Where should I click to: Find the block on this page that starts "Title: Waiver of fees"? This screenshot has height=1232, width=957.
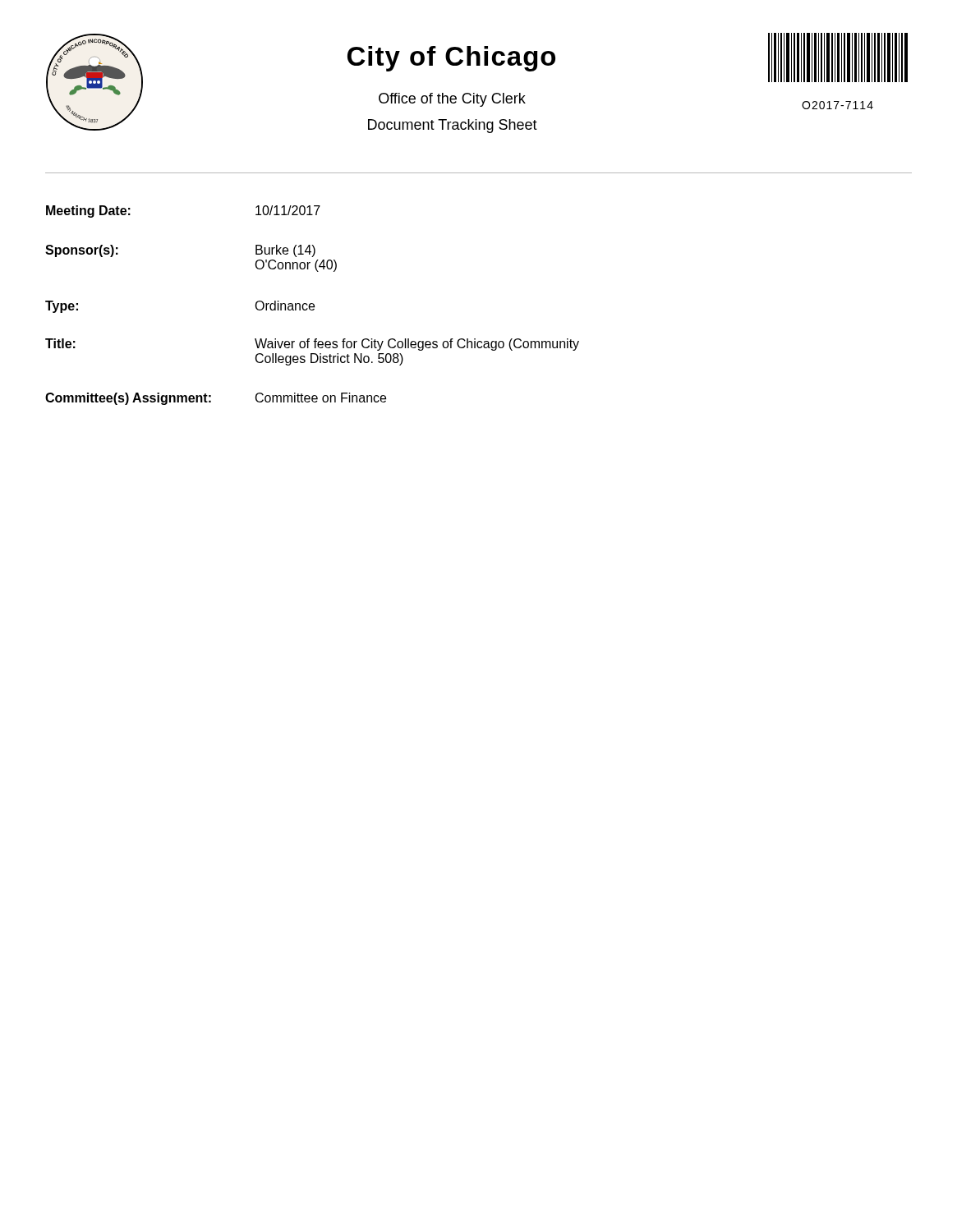point(312,351)
